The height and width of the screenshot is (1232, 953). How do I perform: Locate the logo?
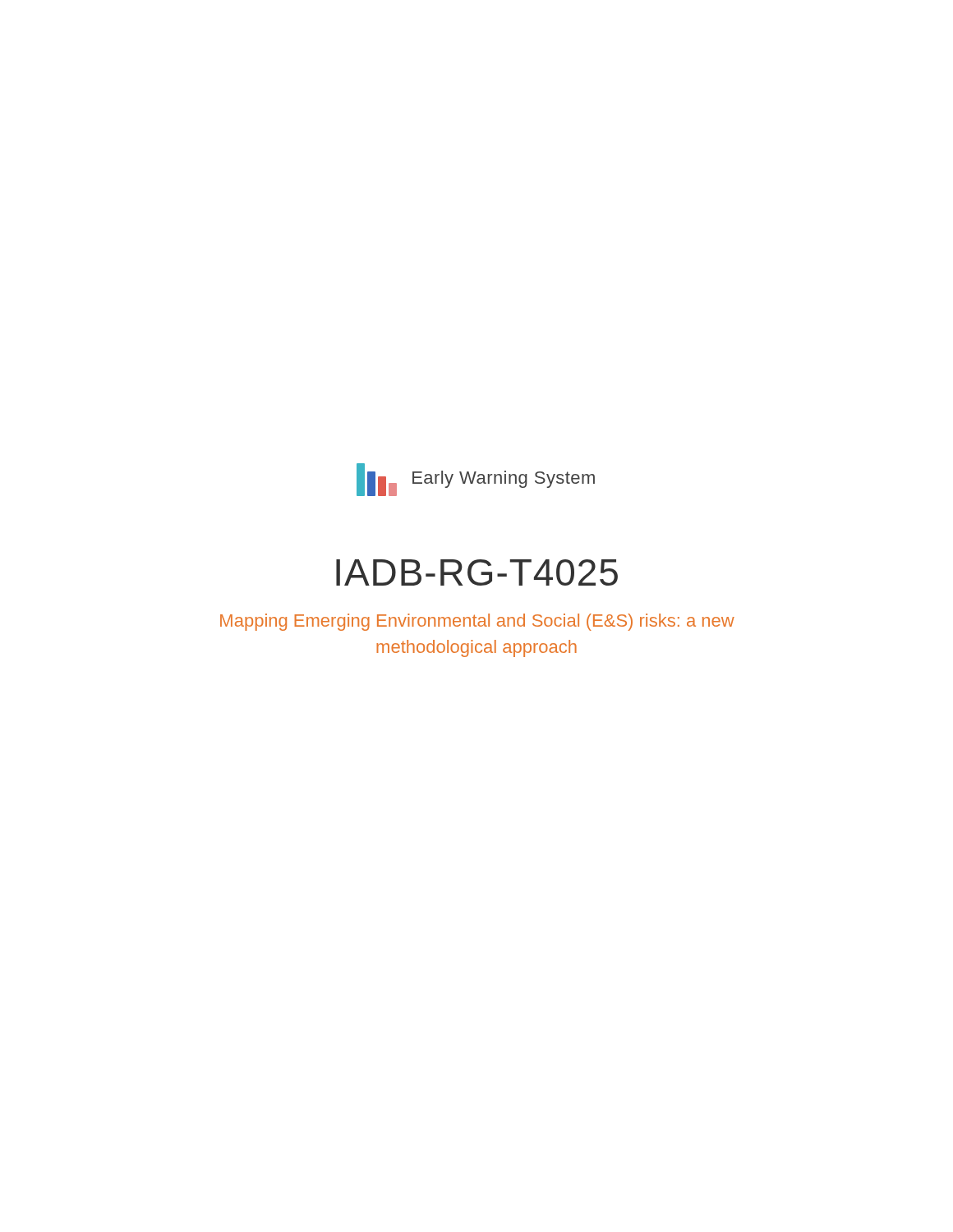(476, 478)
